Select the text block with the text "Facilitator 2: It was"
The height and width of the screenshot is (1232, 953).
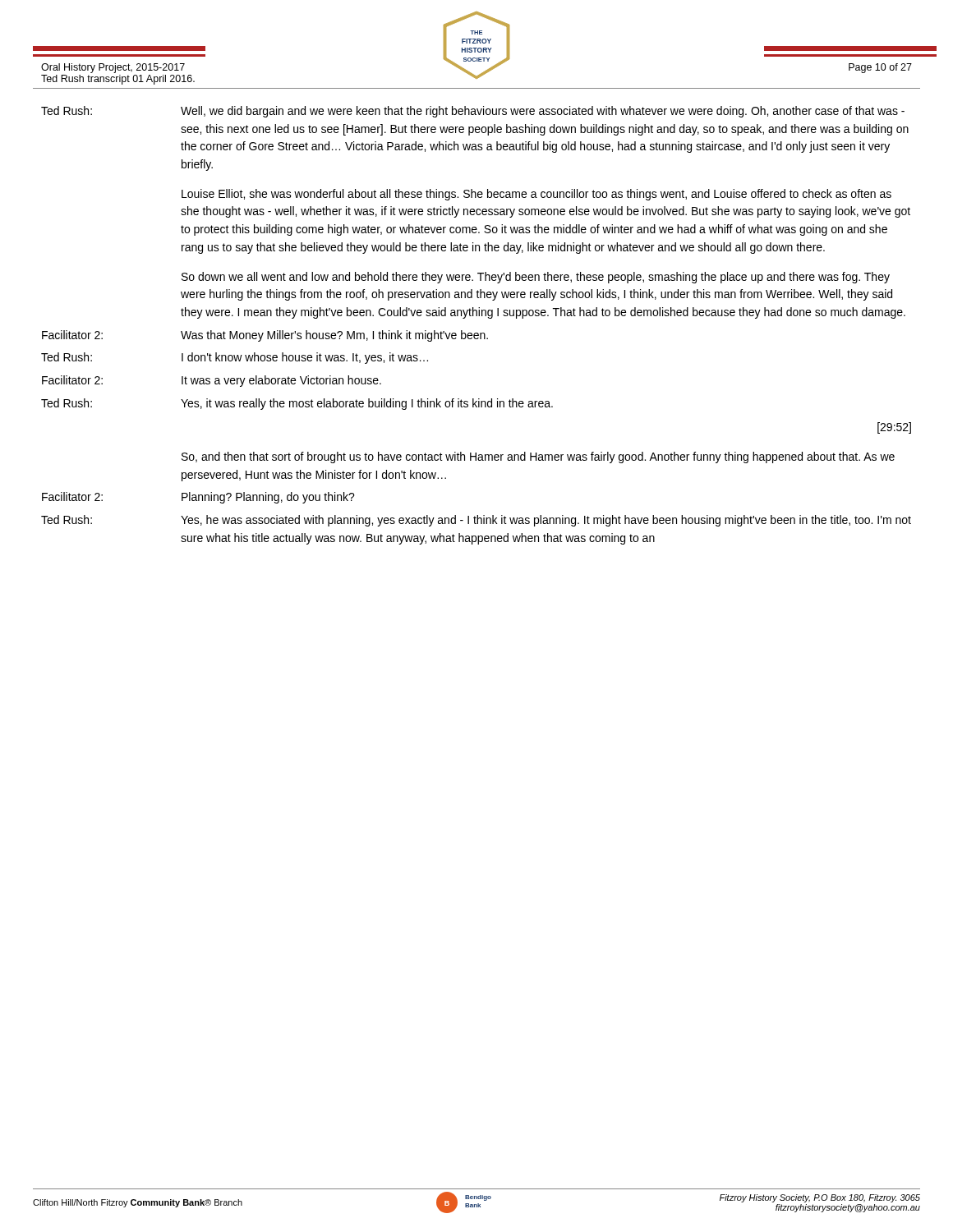[212, 381]
